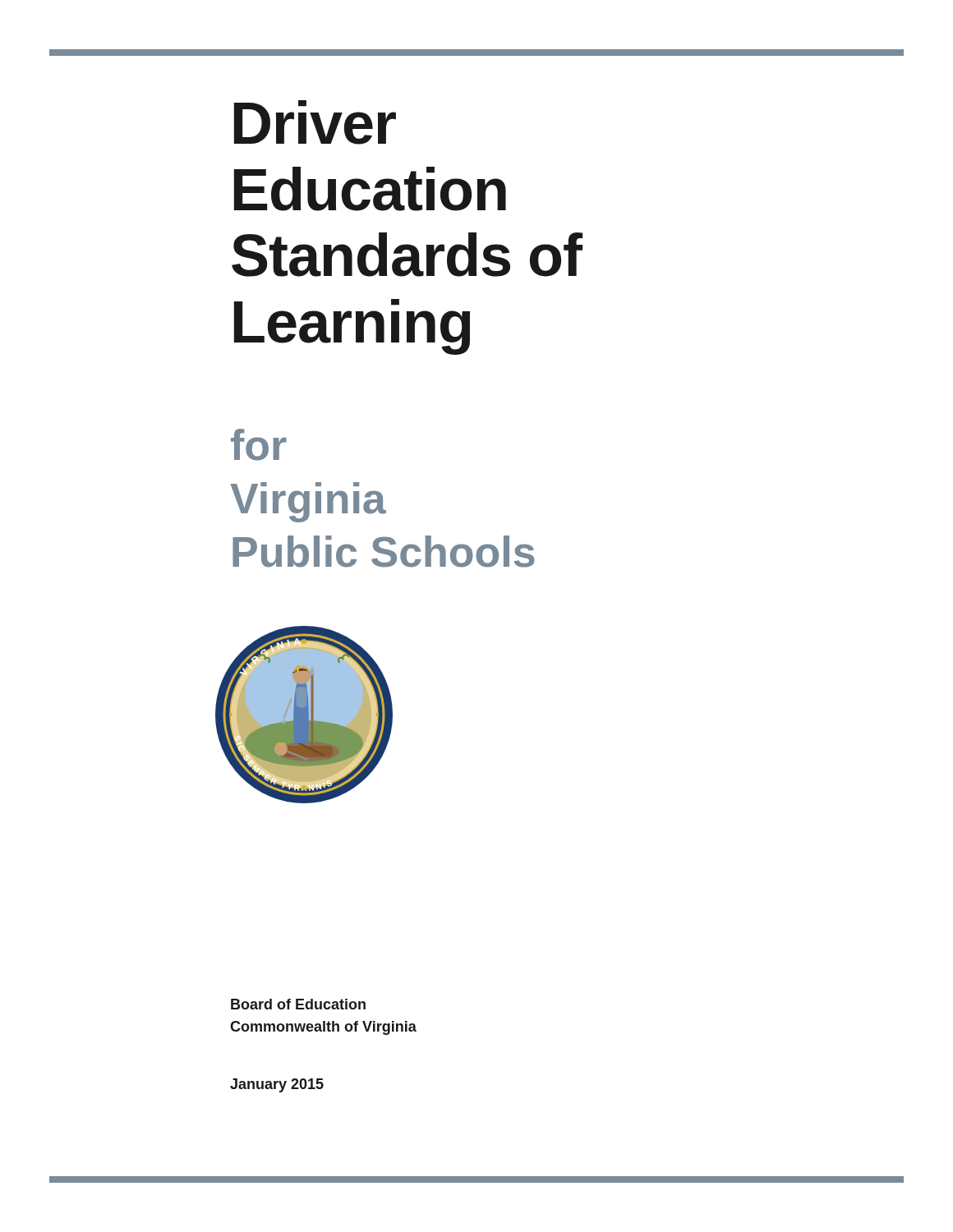Find the title
953x1232 pixels.
[x=406, y=222]
